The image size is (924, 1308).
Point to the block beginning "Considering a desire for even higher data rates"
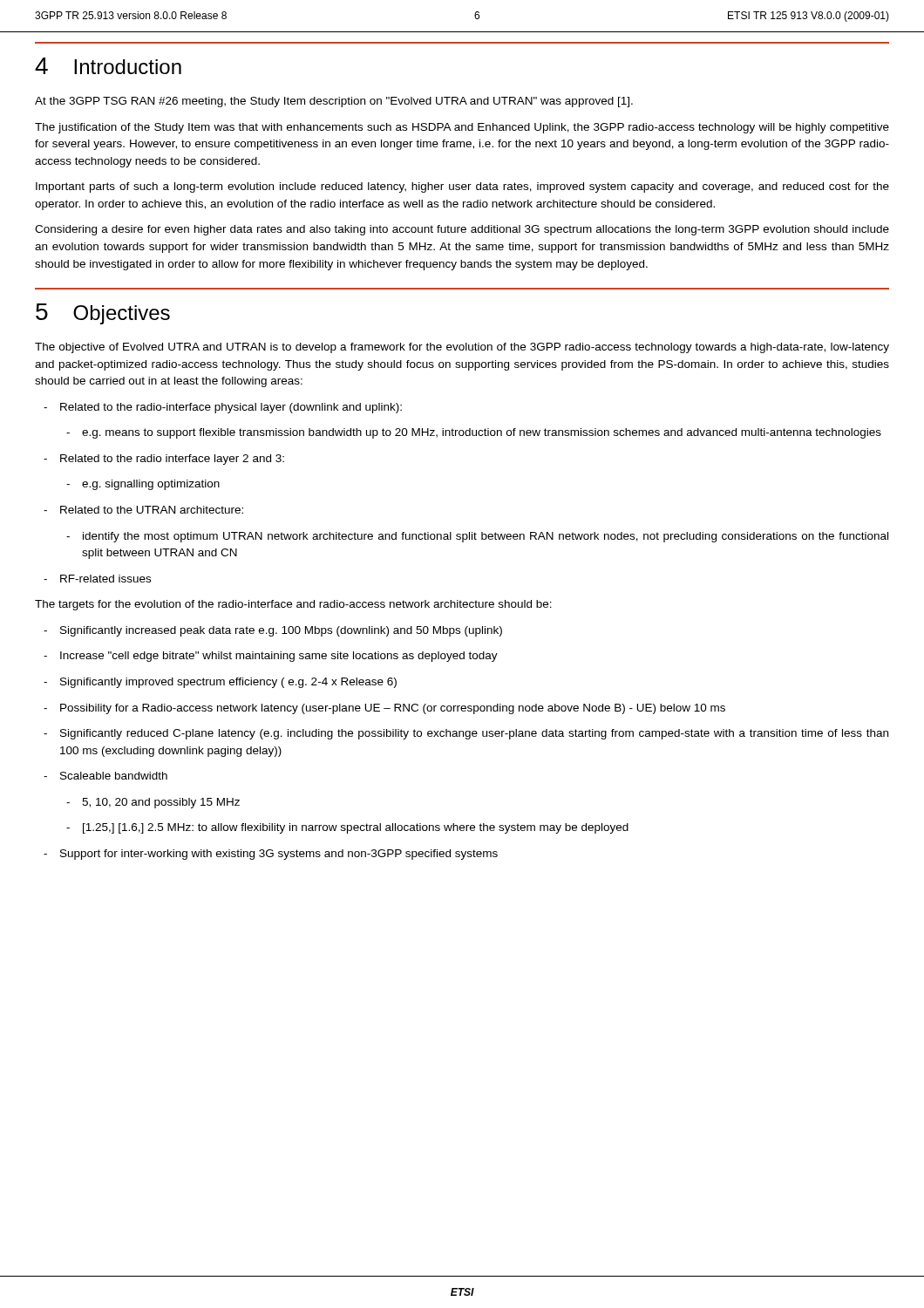click(x=462, y=246)
